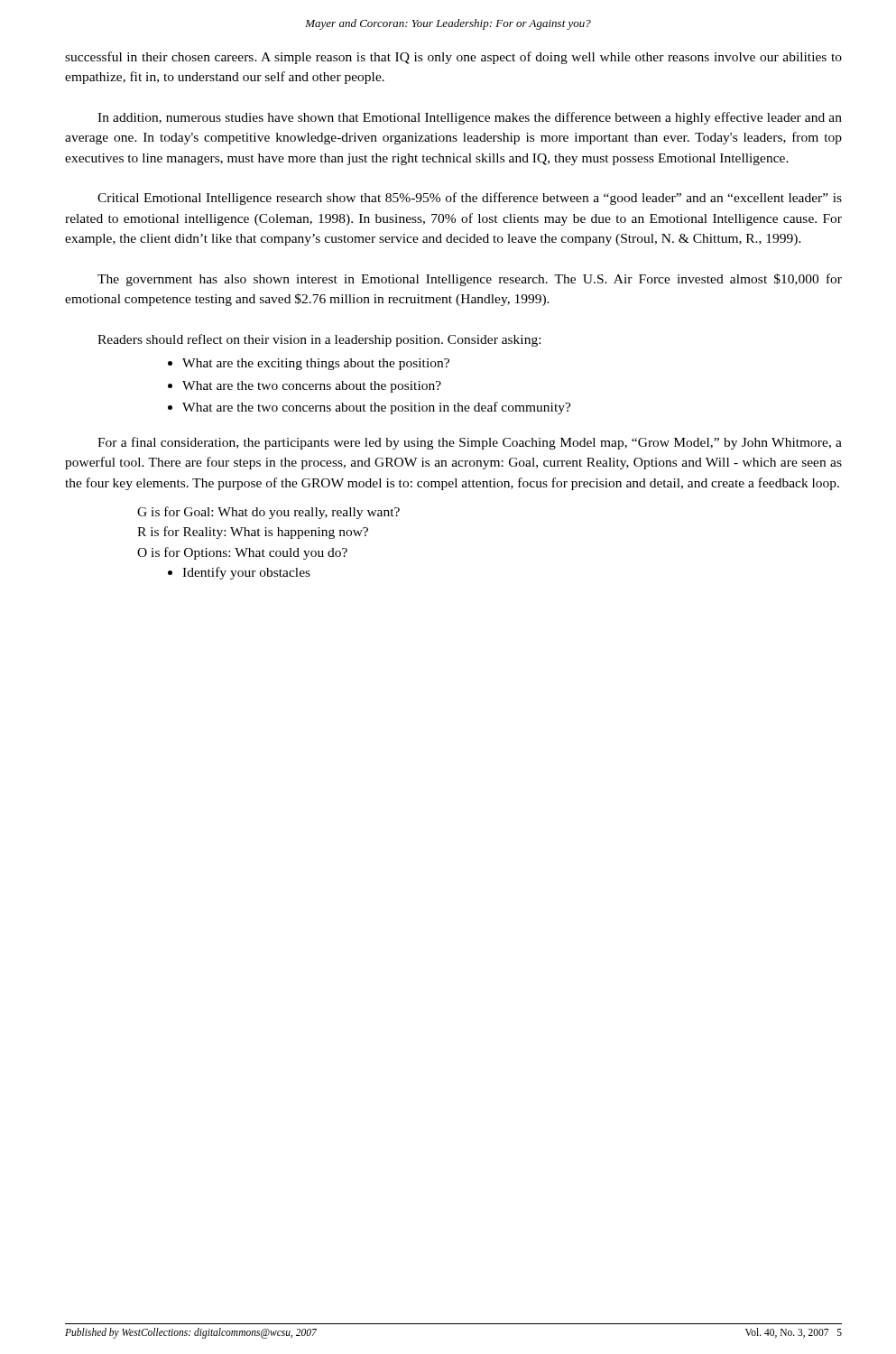This screenshot has width=896, height=1354.
Task: Click on the element starting "The government has also shown interest in"
Action: (453, 288)
